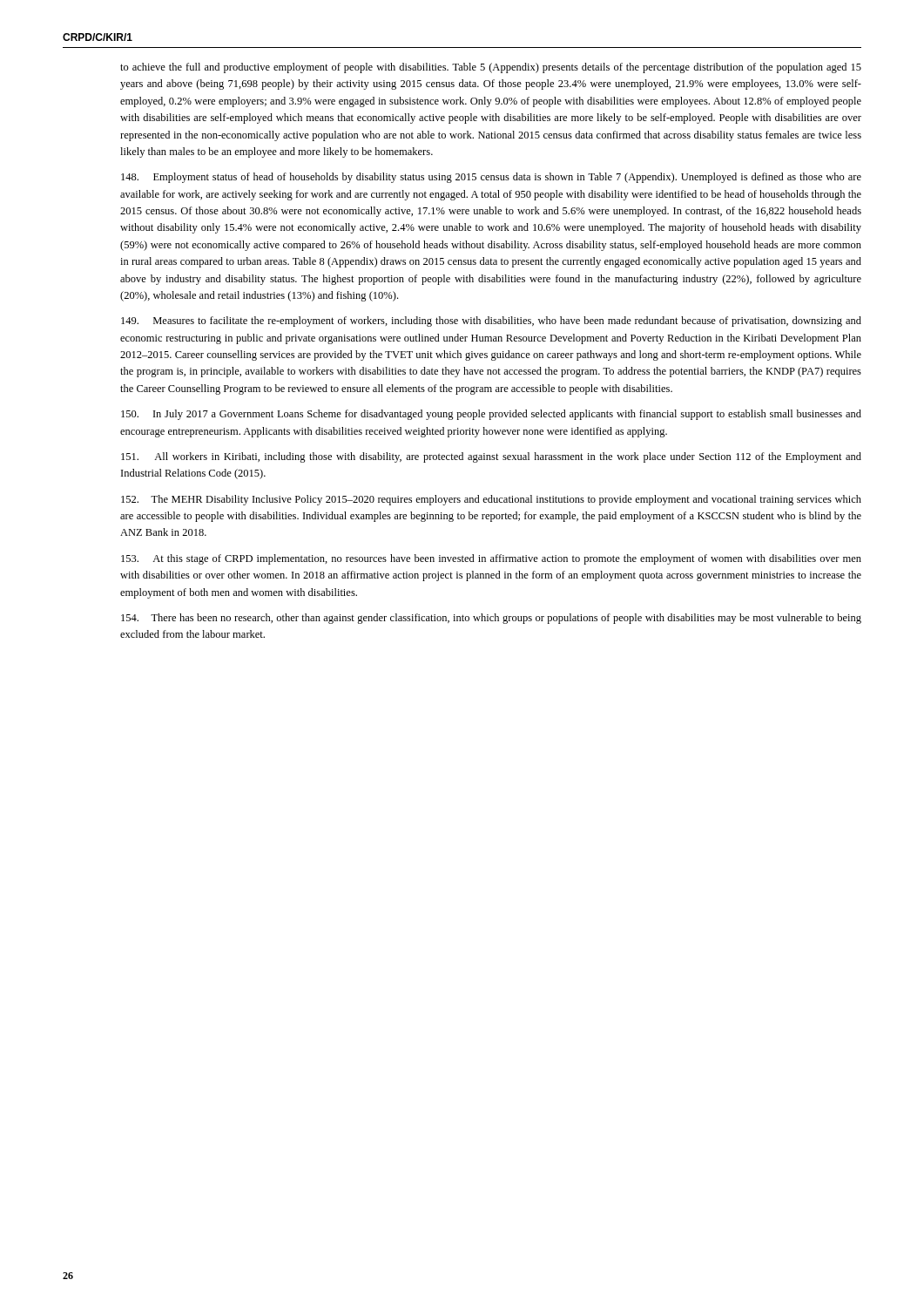Click the passage that begins "All workers in Kiribati, including those with disability,"
This screenshot has width=924, height=1307.
coord(491,465)
